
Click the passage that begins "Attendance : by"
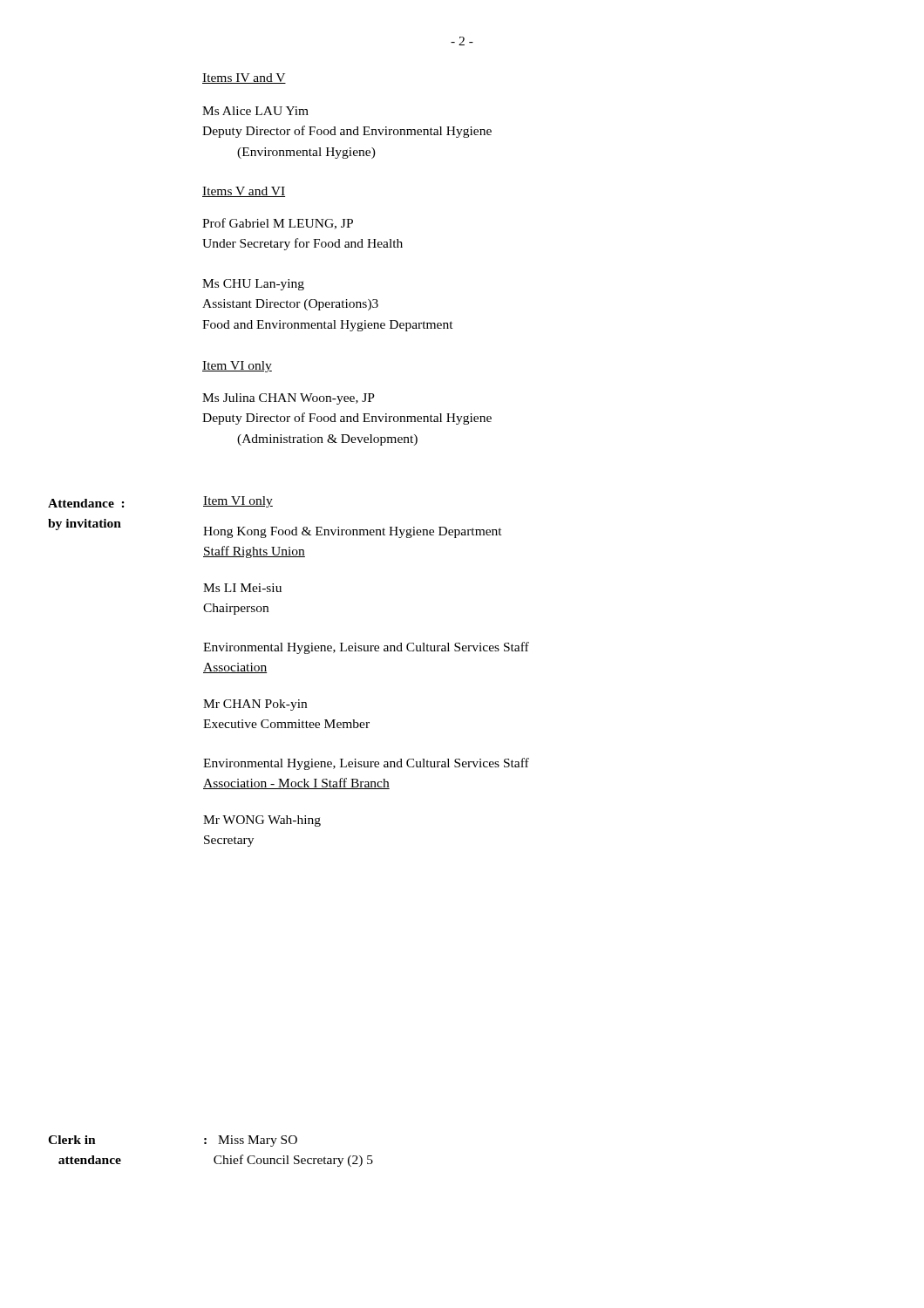click(x=87, y=513)
